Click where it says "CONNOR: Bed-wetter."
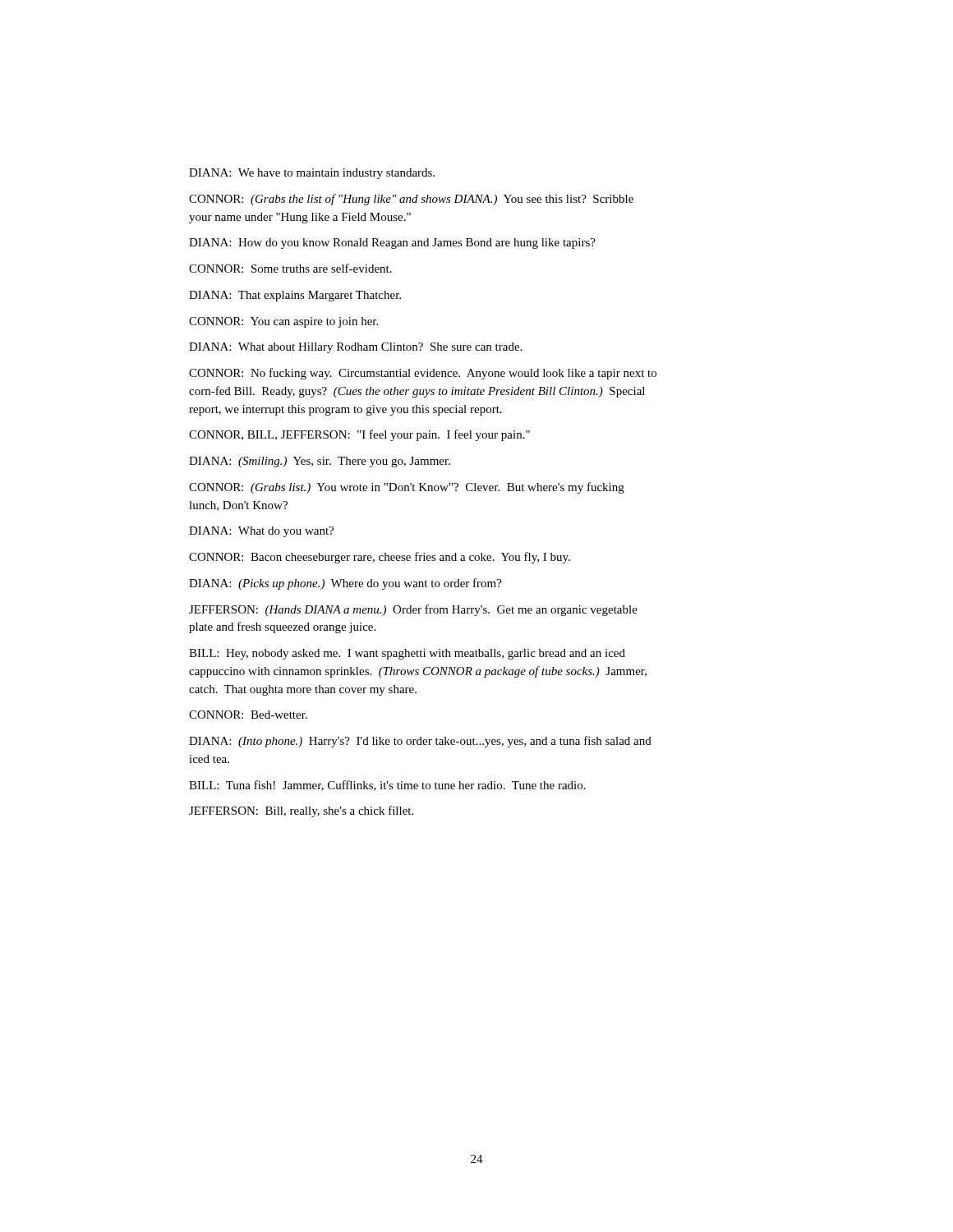This screenshot has height=1232, width=953. 248,715
